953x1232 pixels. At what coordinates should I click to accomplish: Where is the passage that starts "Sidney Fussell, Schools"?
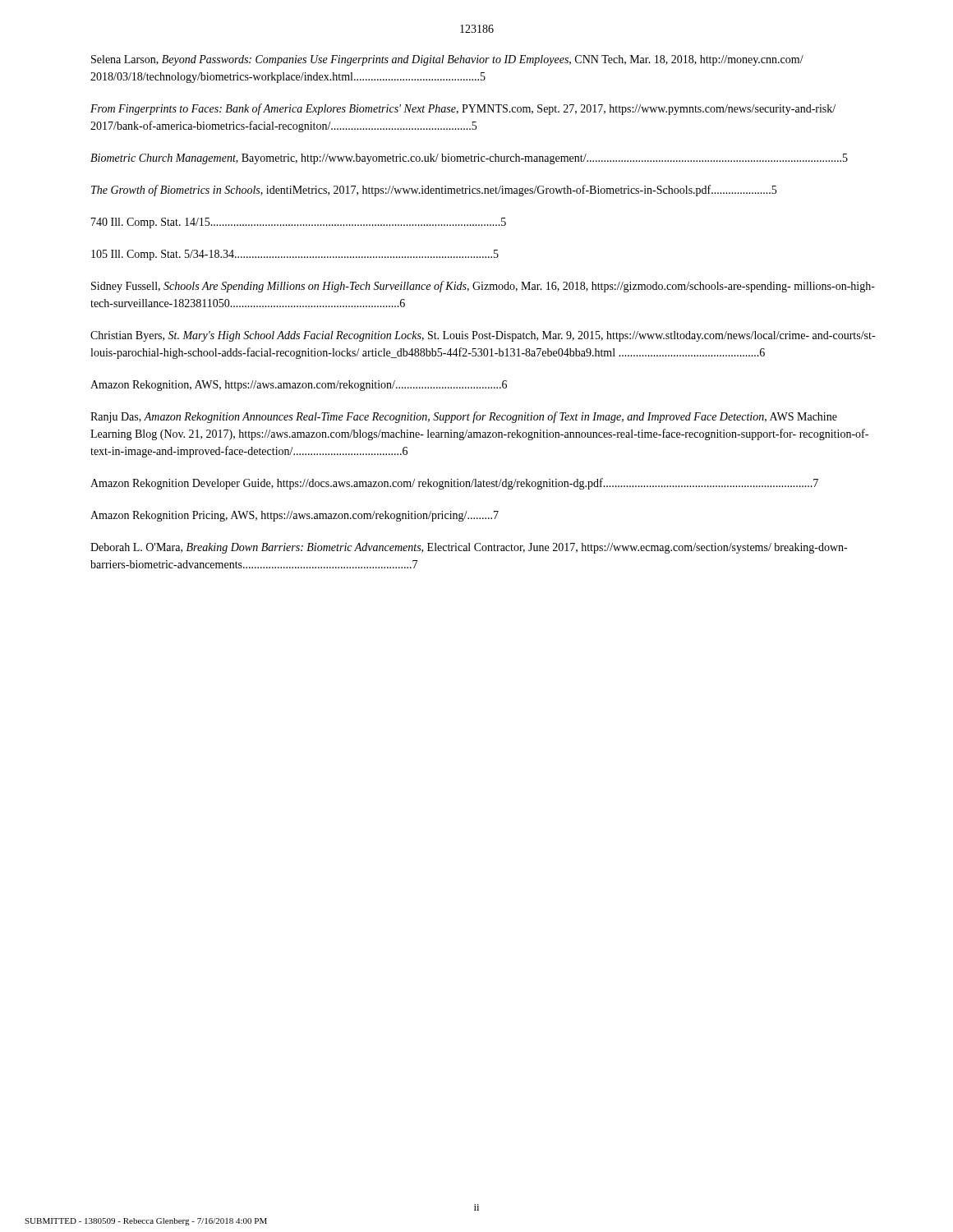tap(485, 295)
